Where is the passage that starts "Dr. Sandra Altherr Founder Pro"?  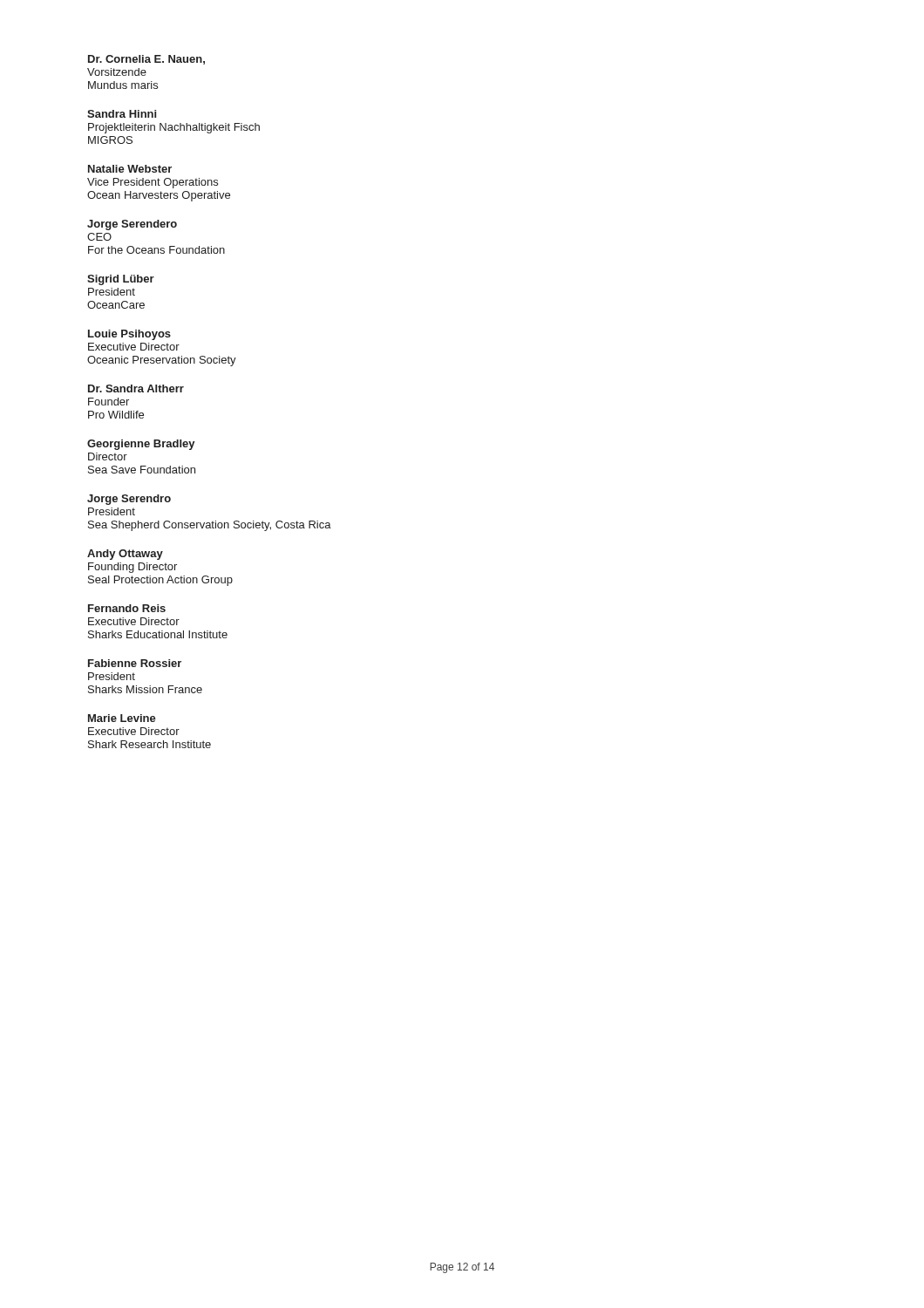tap(136, 388)
